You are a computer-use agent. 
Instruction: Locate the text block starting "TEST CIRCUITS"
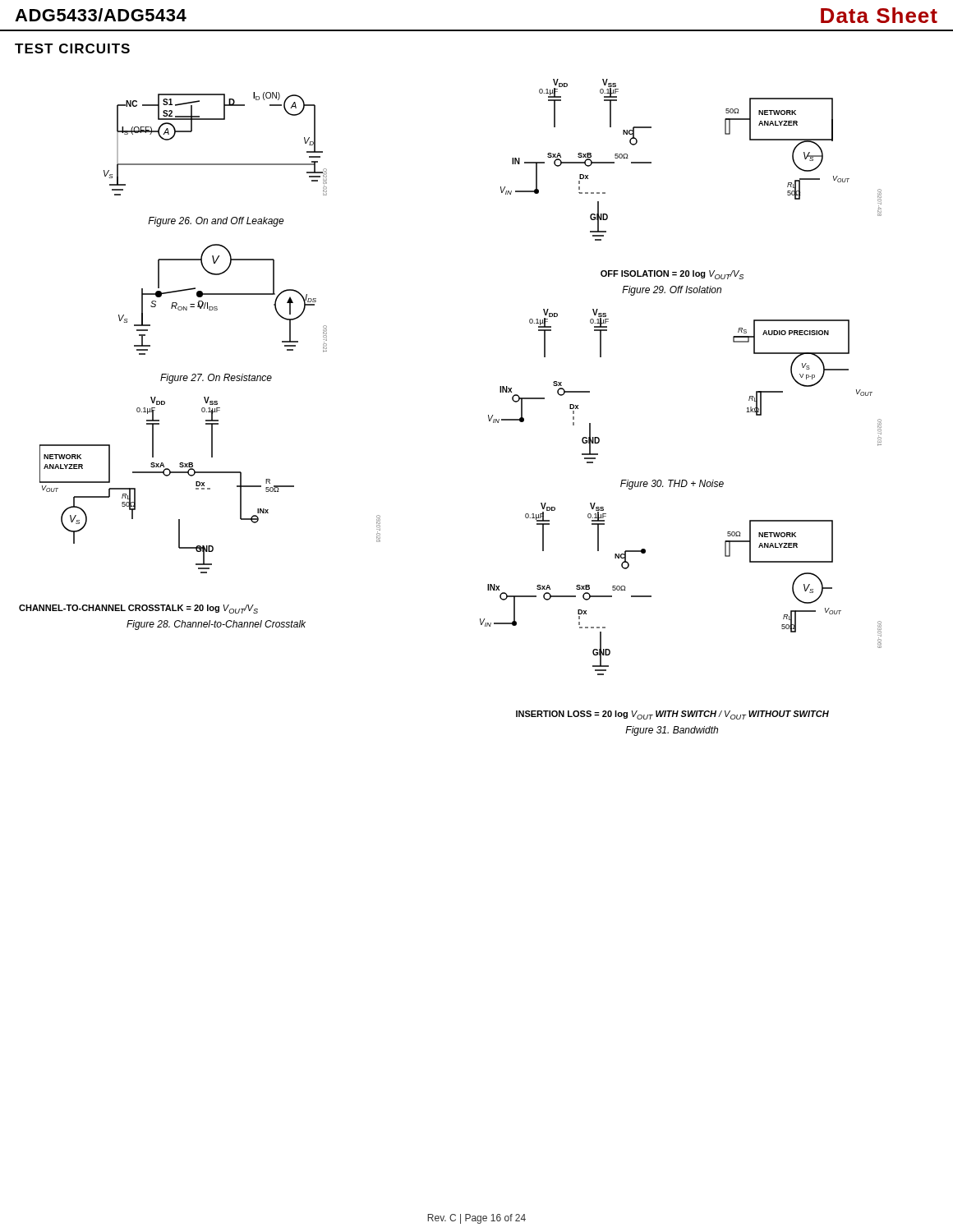[x=73, y=49]
